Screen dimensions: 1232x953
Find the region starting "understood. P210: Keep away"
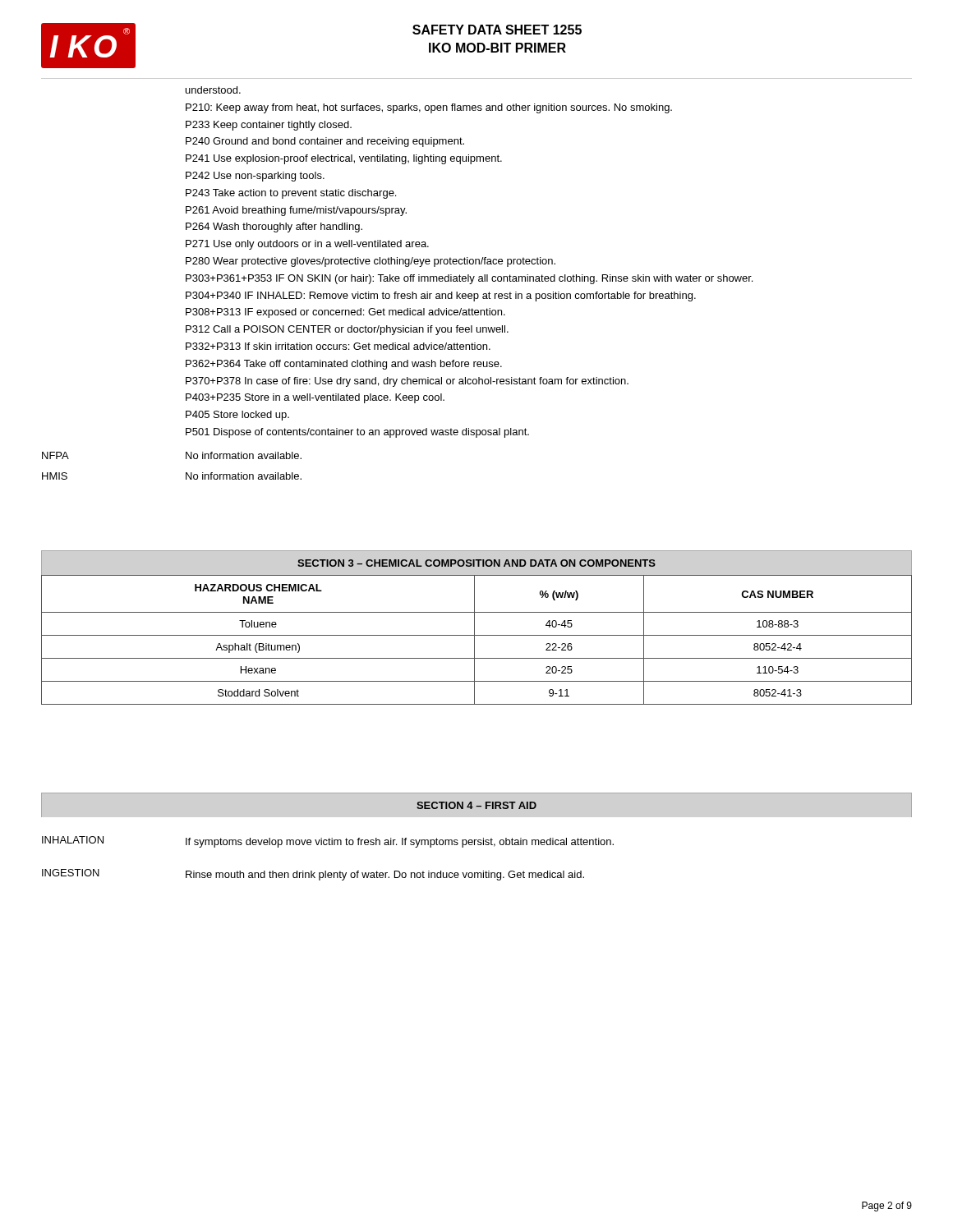pyautogui.click(x=469, y=261)
